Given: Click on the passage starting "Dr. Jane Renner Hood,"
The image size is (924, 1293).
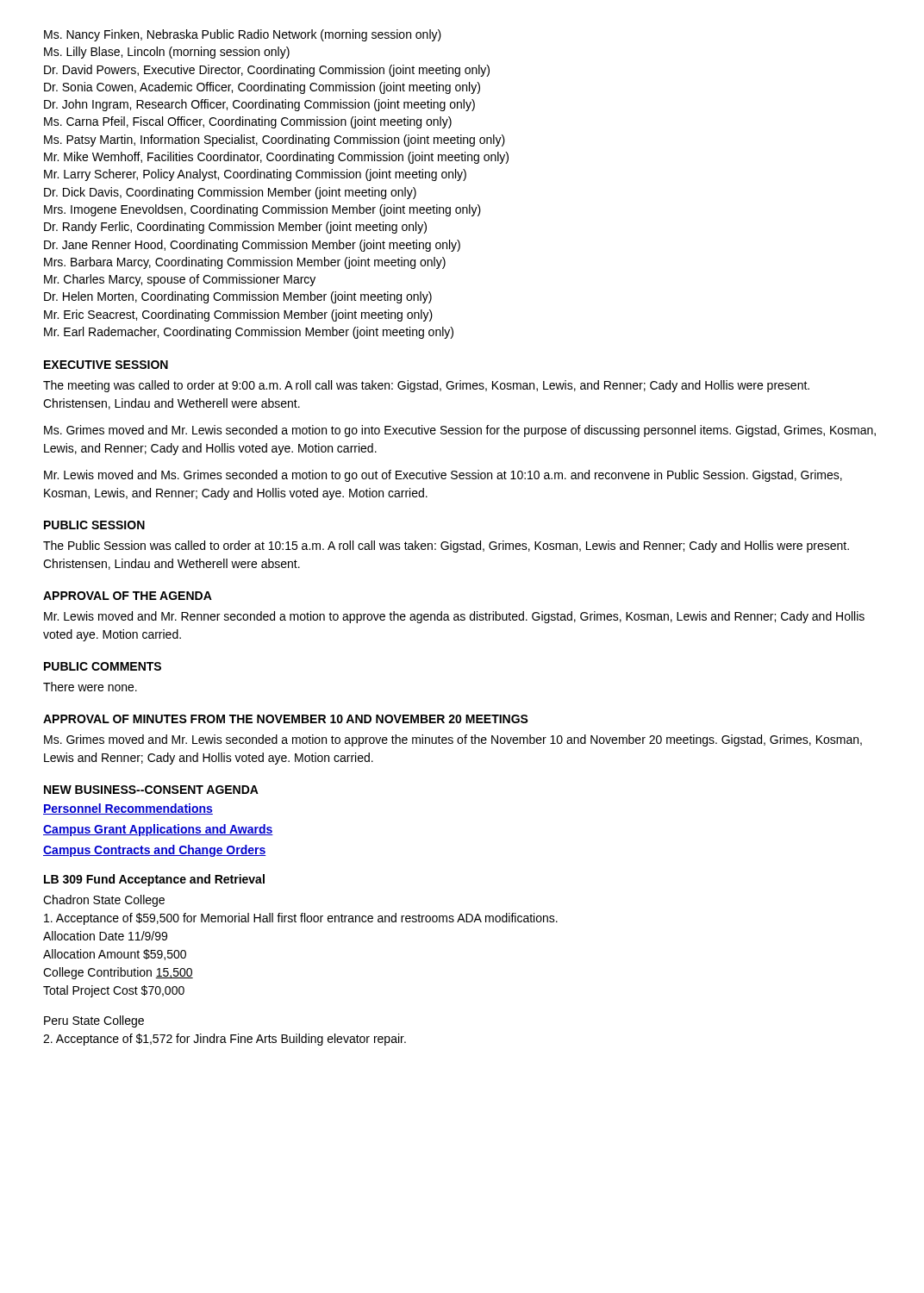Looking at the screenshot, I should point(252,244).
